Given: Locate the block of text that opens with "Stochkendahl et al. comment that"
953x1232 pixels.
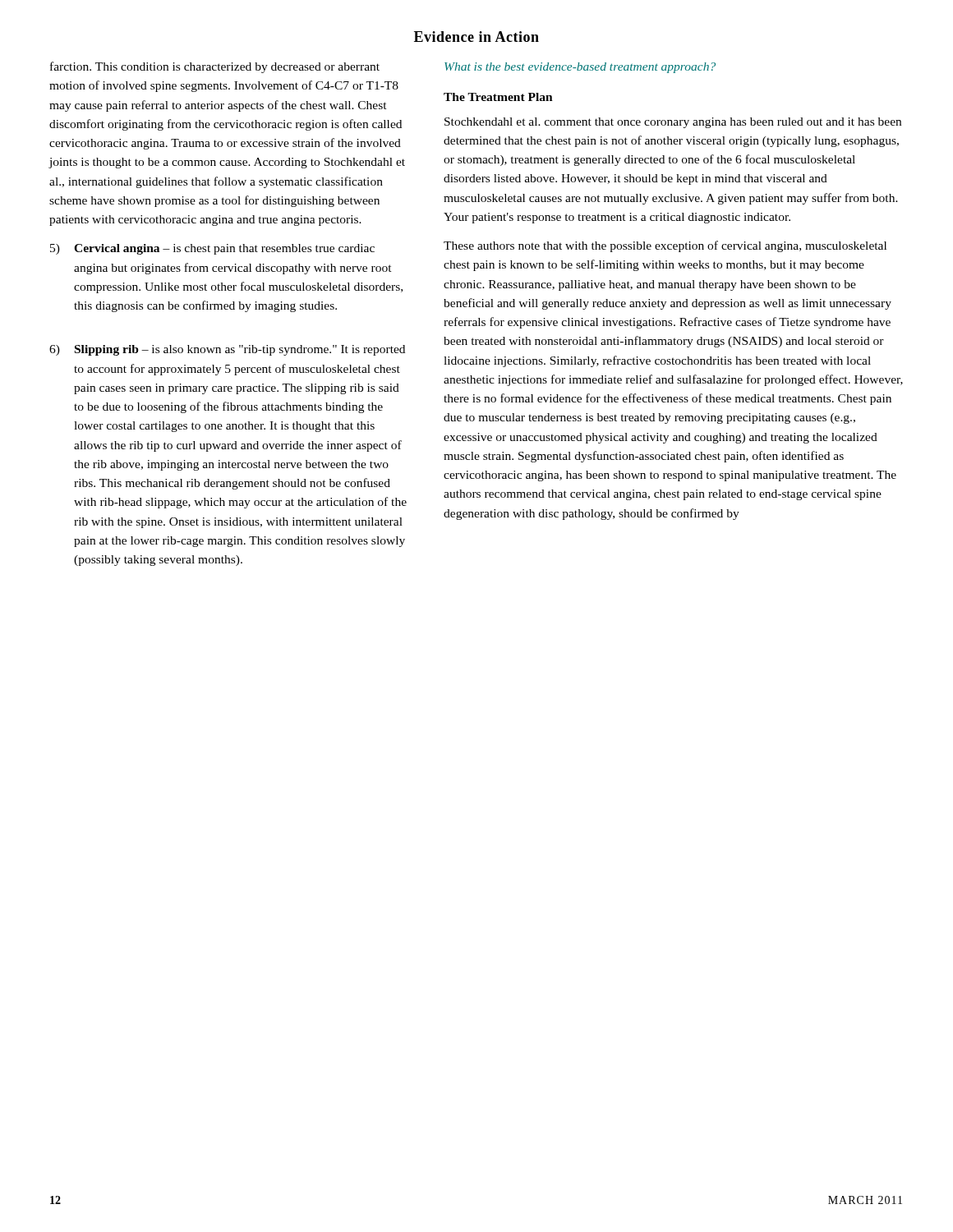Looking at the screenshot, I should click(x=674, y=317).
